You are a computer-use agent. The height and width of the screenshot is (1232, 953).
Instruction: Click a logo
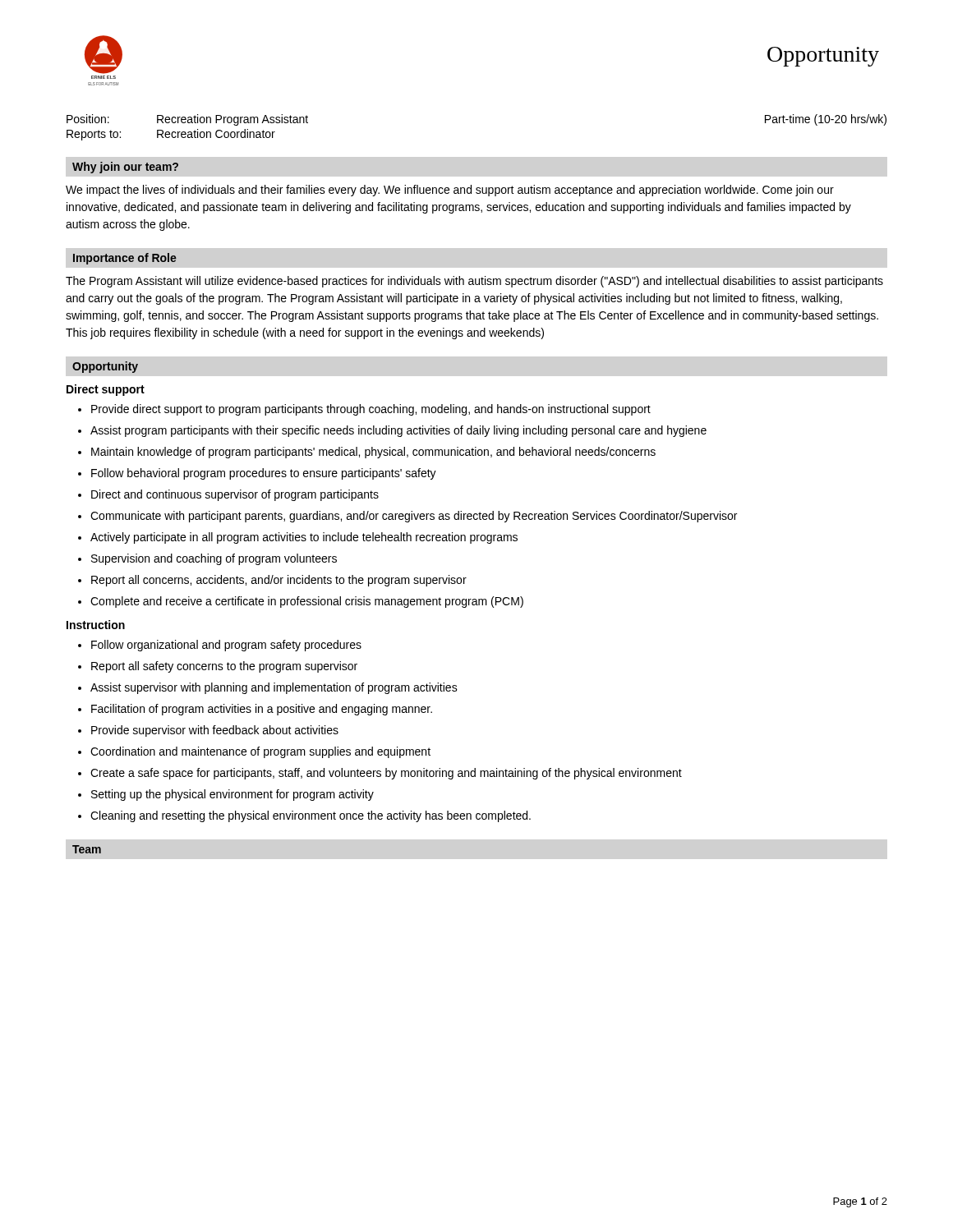[x=107, y=63]
